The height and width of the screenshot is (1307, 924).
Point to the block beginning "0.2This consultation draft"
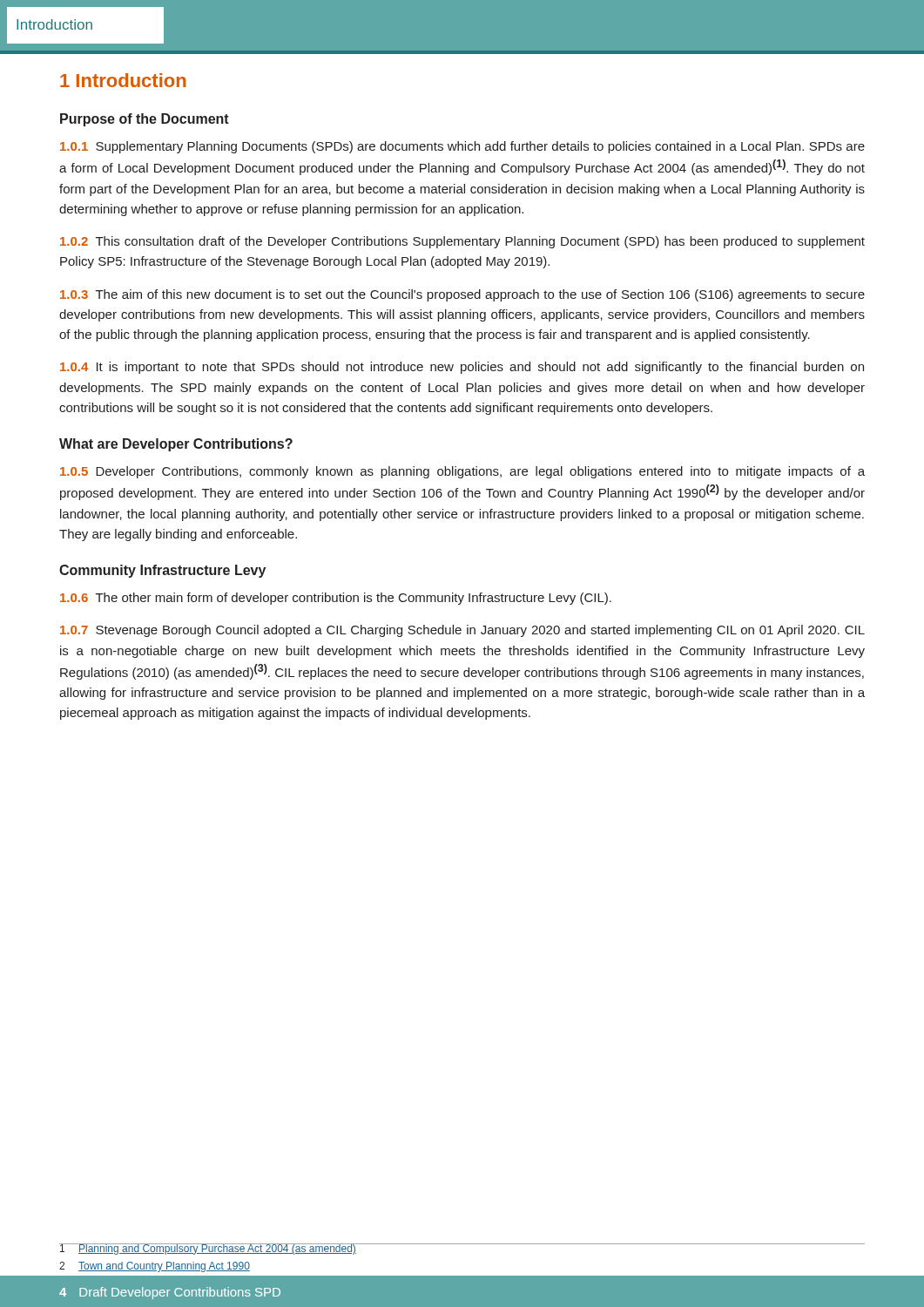point(462,251)
